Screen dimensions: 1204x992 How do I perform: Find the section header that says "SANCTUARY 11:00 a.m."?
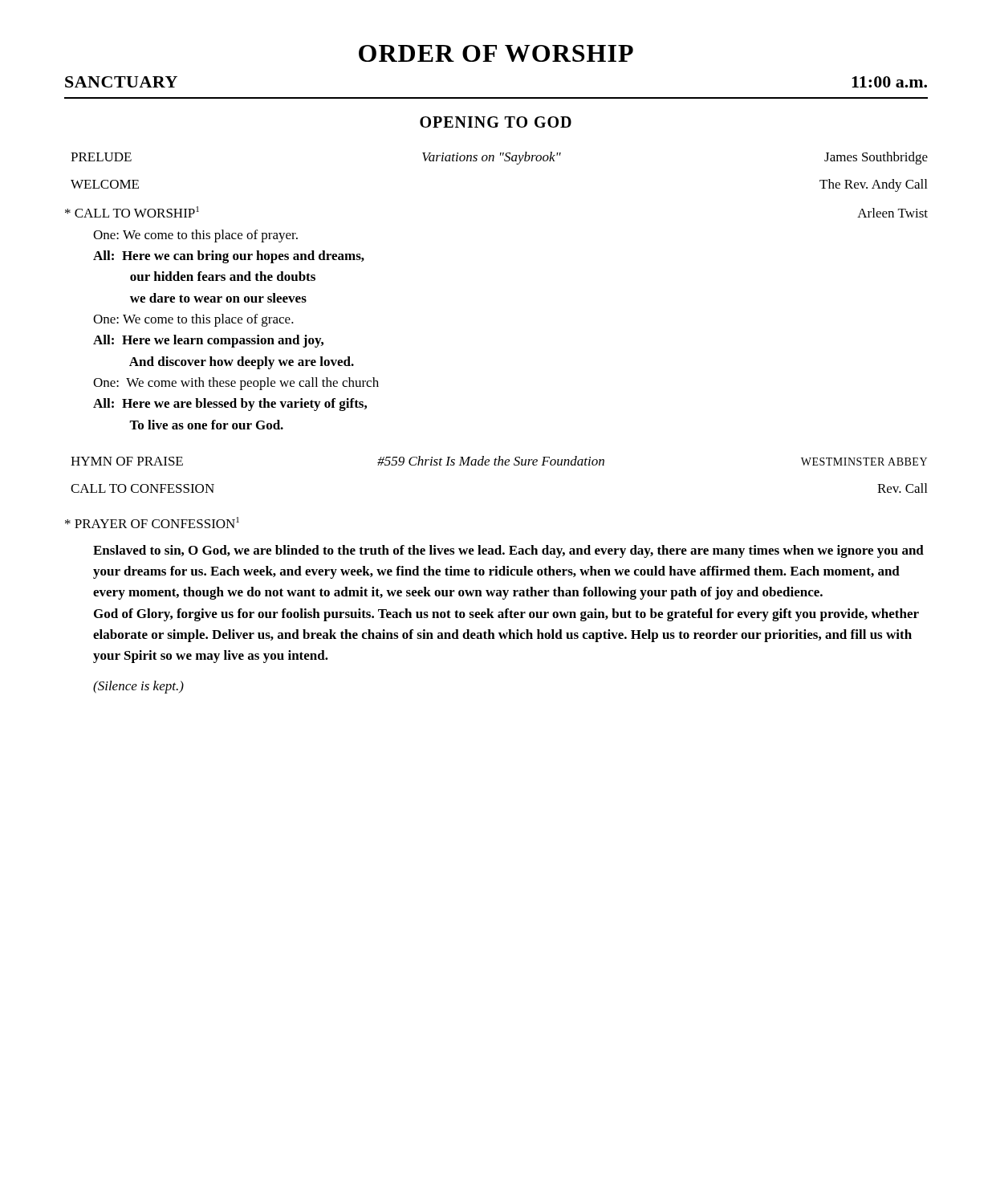tap(130, 81)
